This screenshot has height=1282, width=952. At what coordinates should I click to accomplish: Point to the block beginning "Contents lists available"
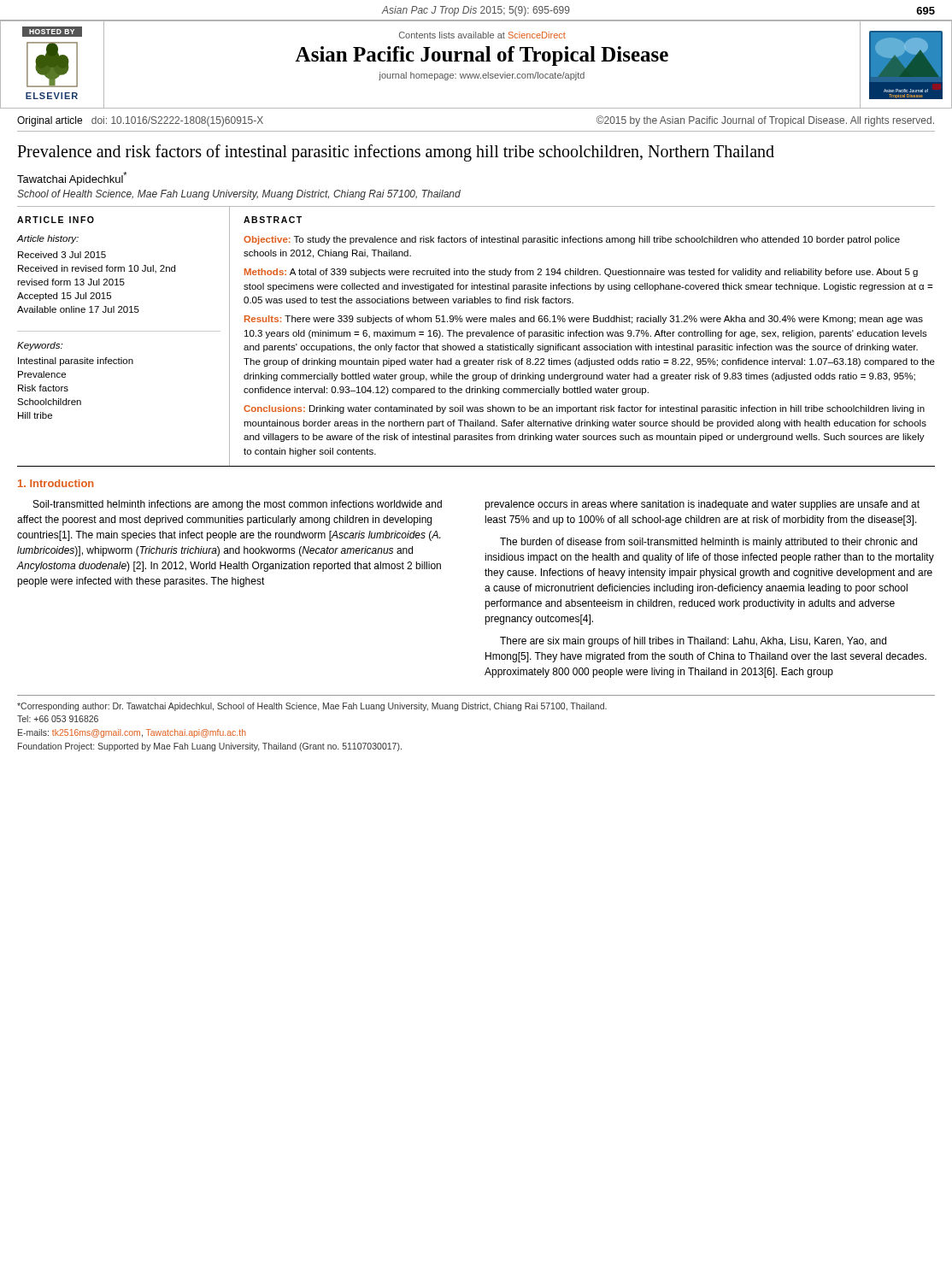[482, 35]
